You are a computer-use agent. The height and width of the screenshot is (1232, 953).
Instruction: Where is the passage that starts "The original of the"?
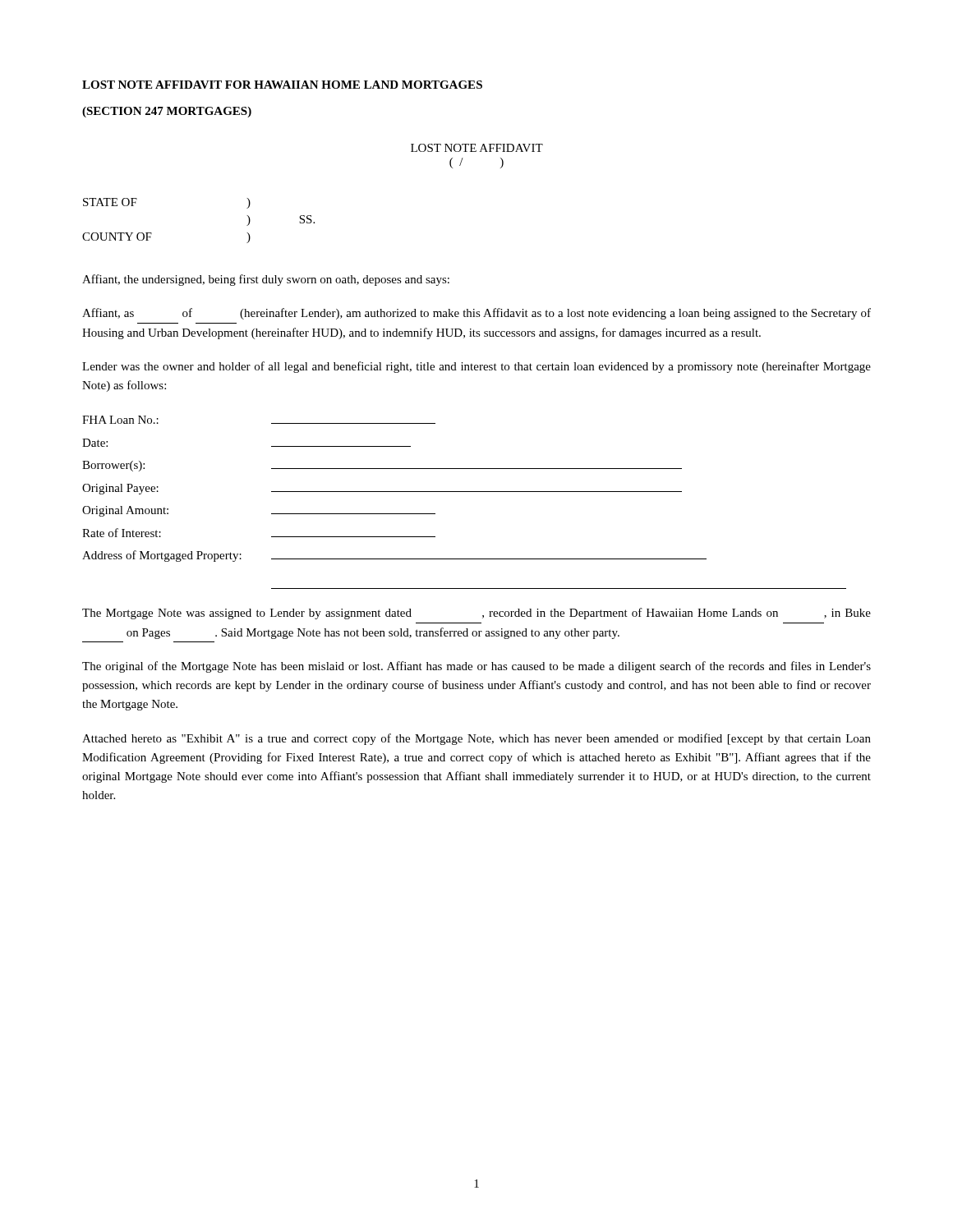476,685
